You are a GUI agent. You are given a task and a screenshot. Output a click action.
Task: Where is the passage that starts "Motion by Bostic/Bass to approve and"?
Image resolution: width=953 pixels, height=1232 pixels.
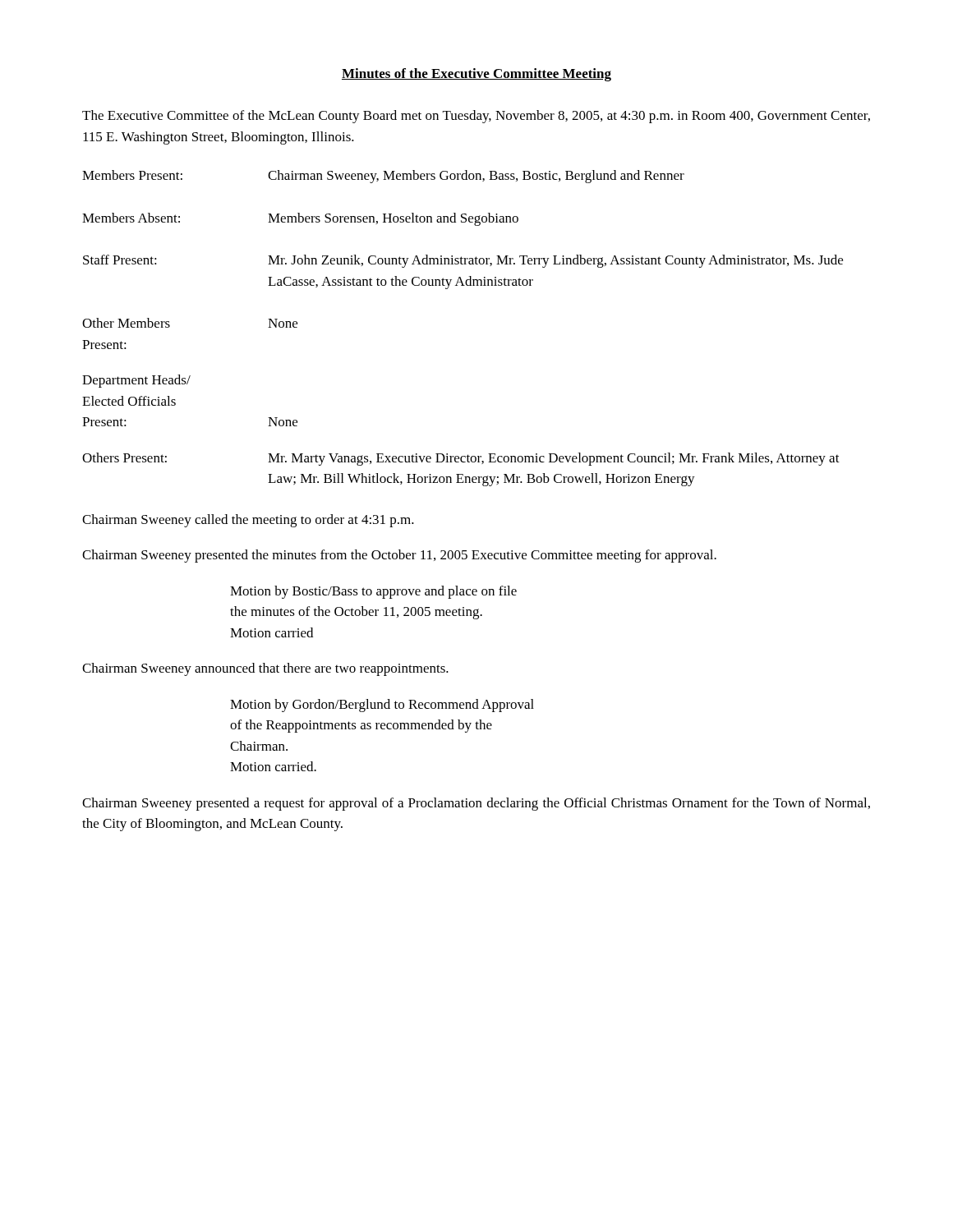[x=374, y=612]
